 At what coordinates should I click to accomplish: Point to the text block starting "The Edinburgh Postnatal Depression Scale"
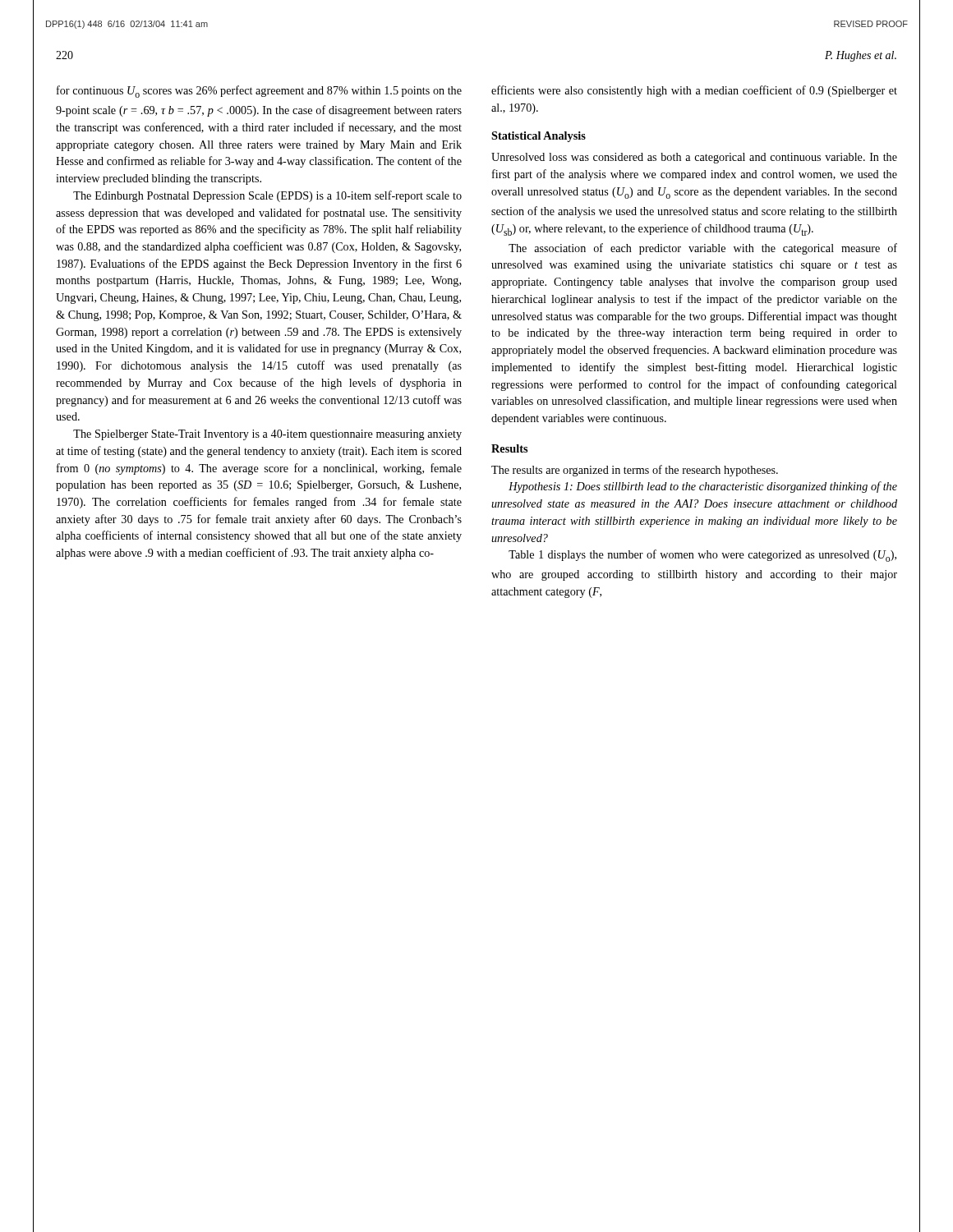pyautogui.click(x=259, y=306)
